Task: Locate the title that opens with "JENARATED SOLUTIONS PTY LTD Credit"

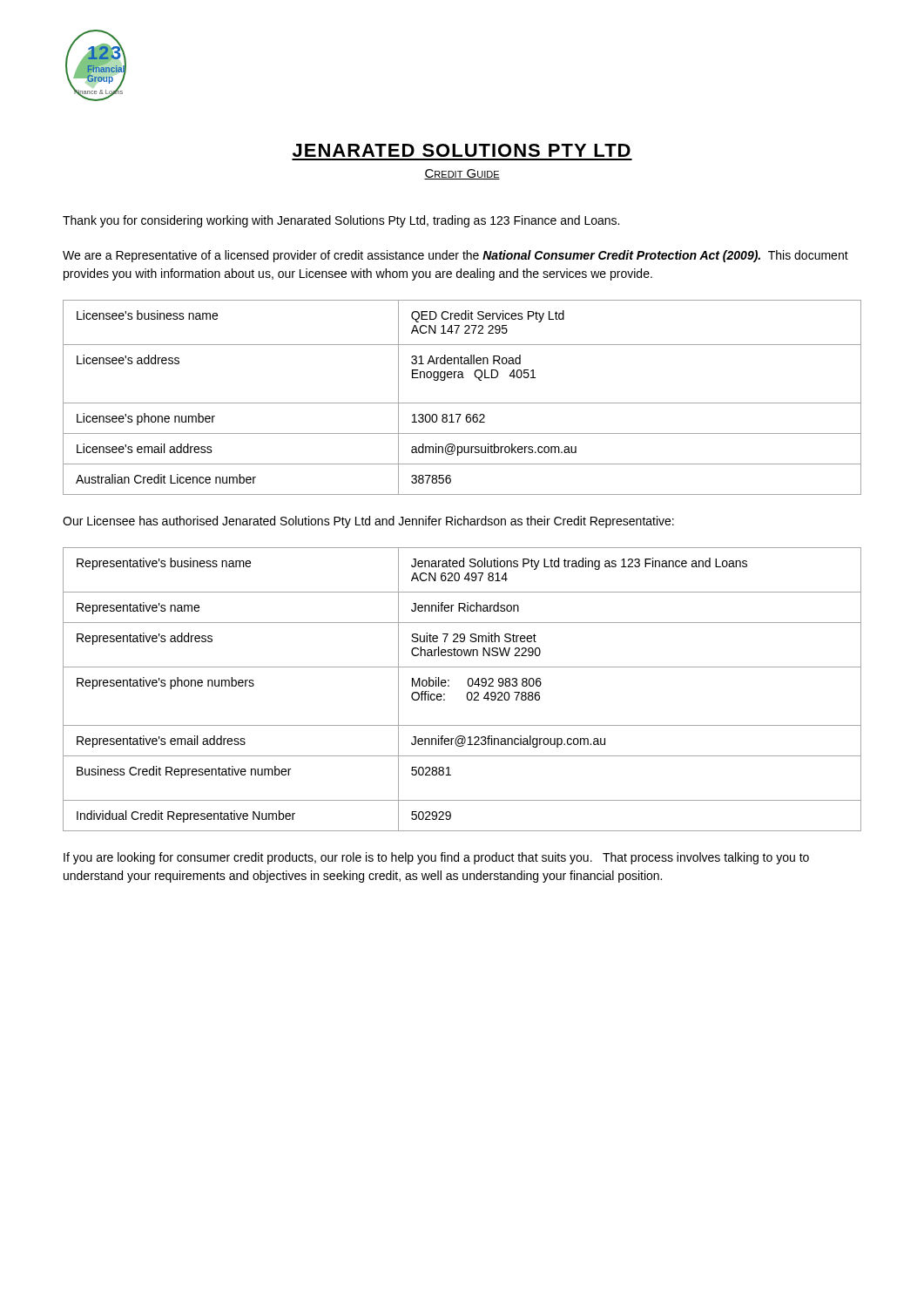Action: (x=462, y=160)
